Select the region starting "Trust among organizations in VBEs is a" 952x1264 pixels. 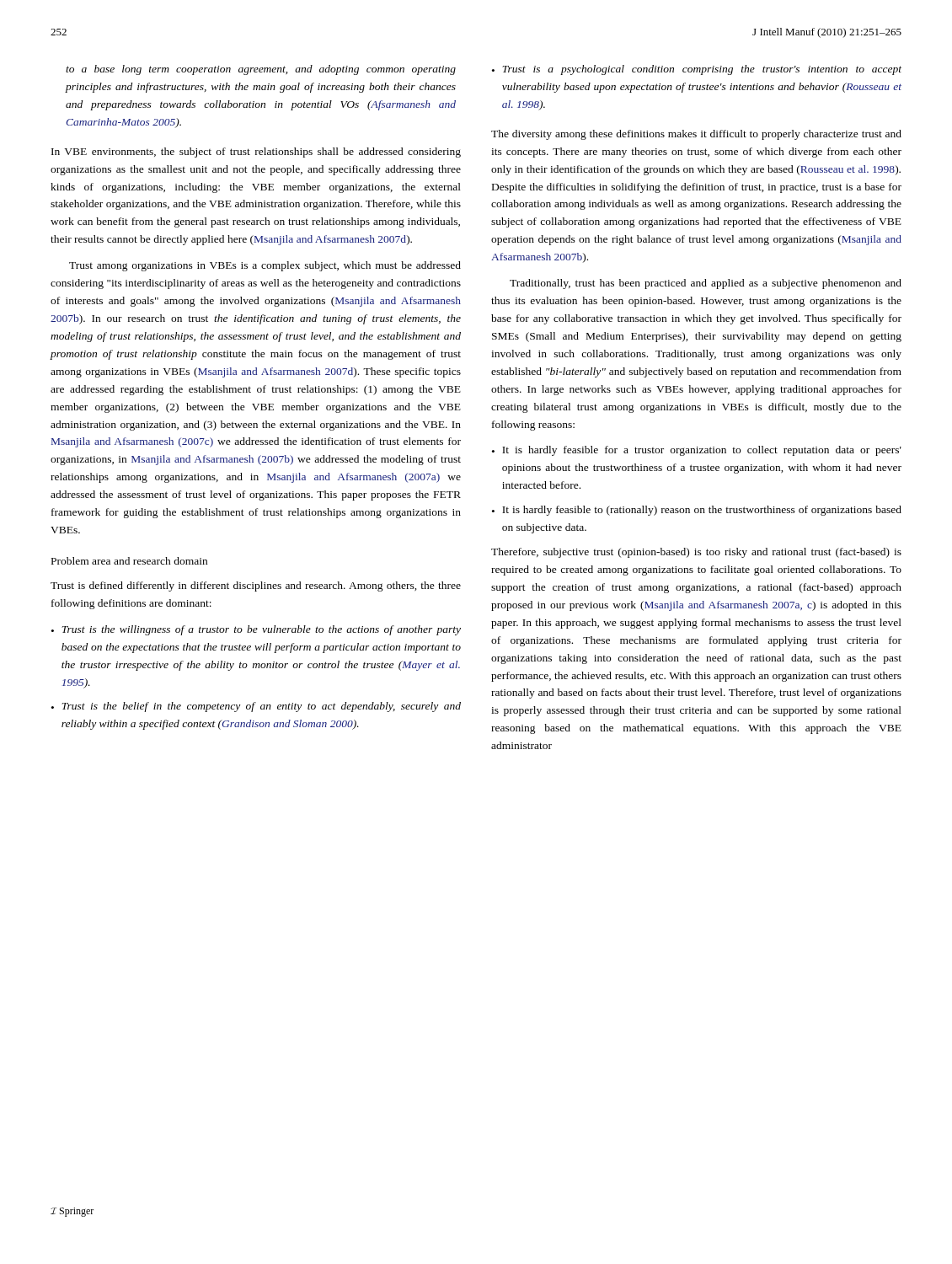[x=256, y=397]
